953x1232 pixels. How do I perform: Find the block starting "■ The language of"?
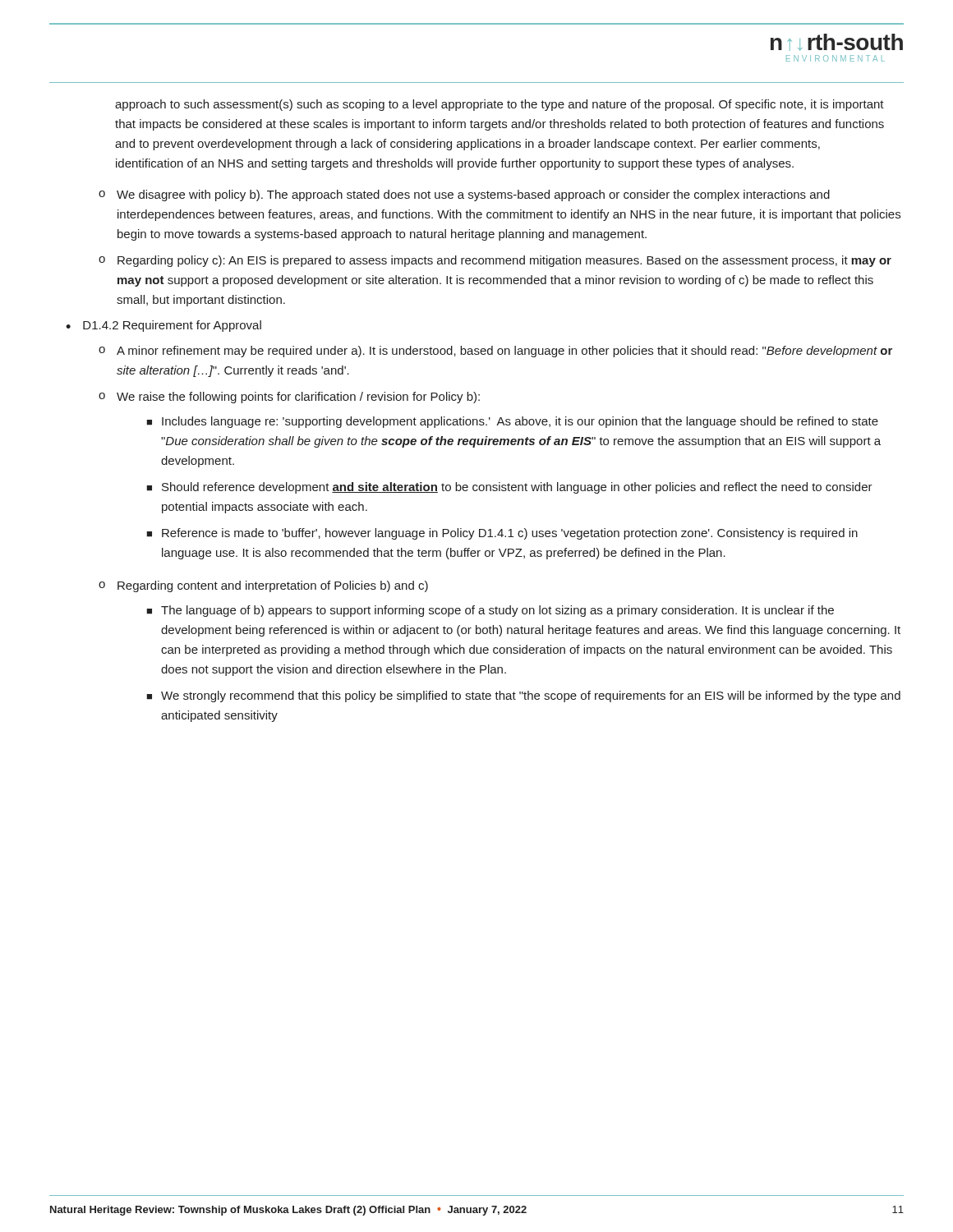point(525,640)
